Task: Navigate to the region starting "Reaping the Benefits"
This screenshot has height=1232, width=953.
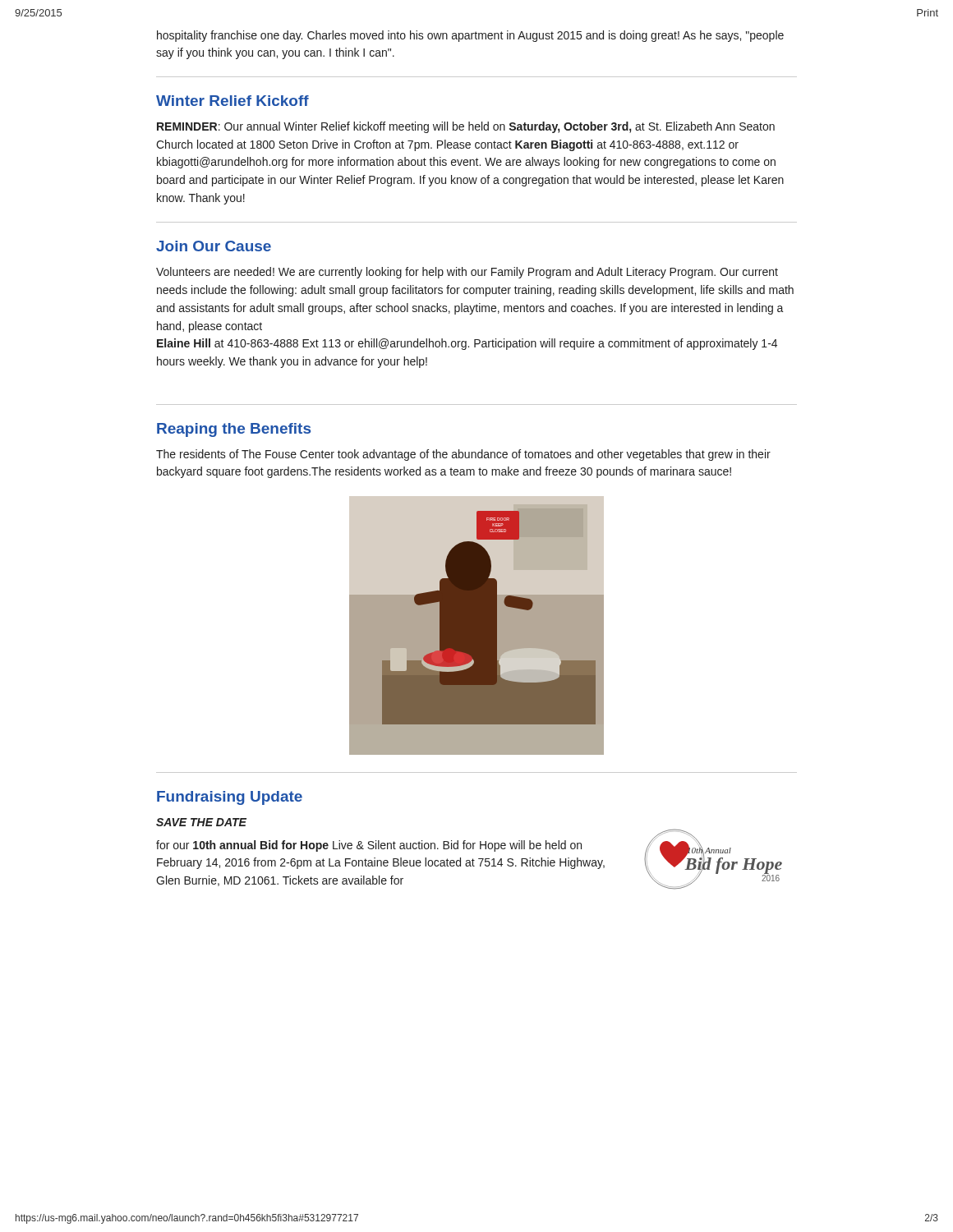Action: pos(234,428)
